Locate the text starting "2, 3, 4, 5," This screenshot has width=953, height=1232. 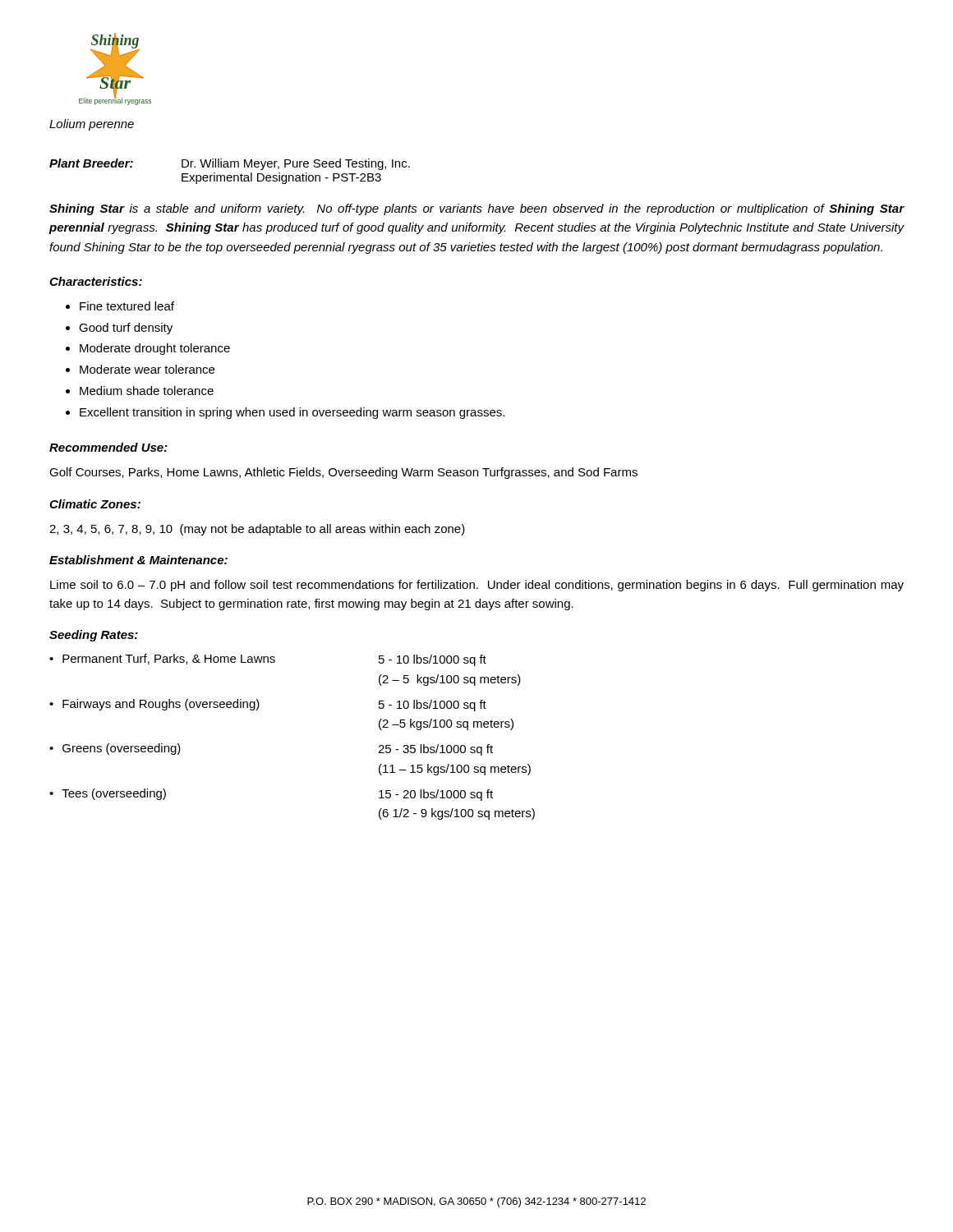257,528
